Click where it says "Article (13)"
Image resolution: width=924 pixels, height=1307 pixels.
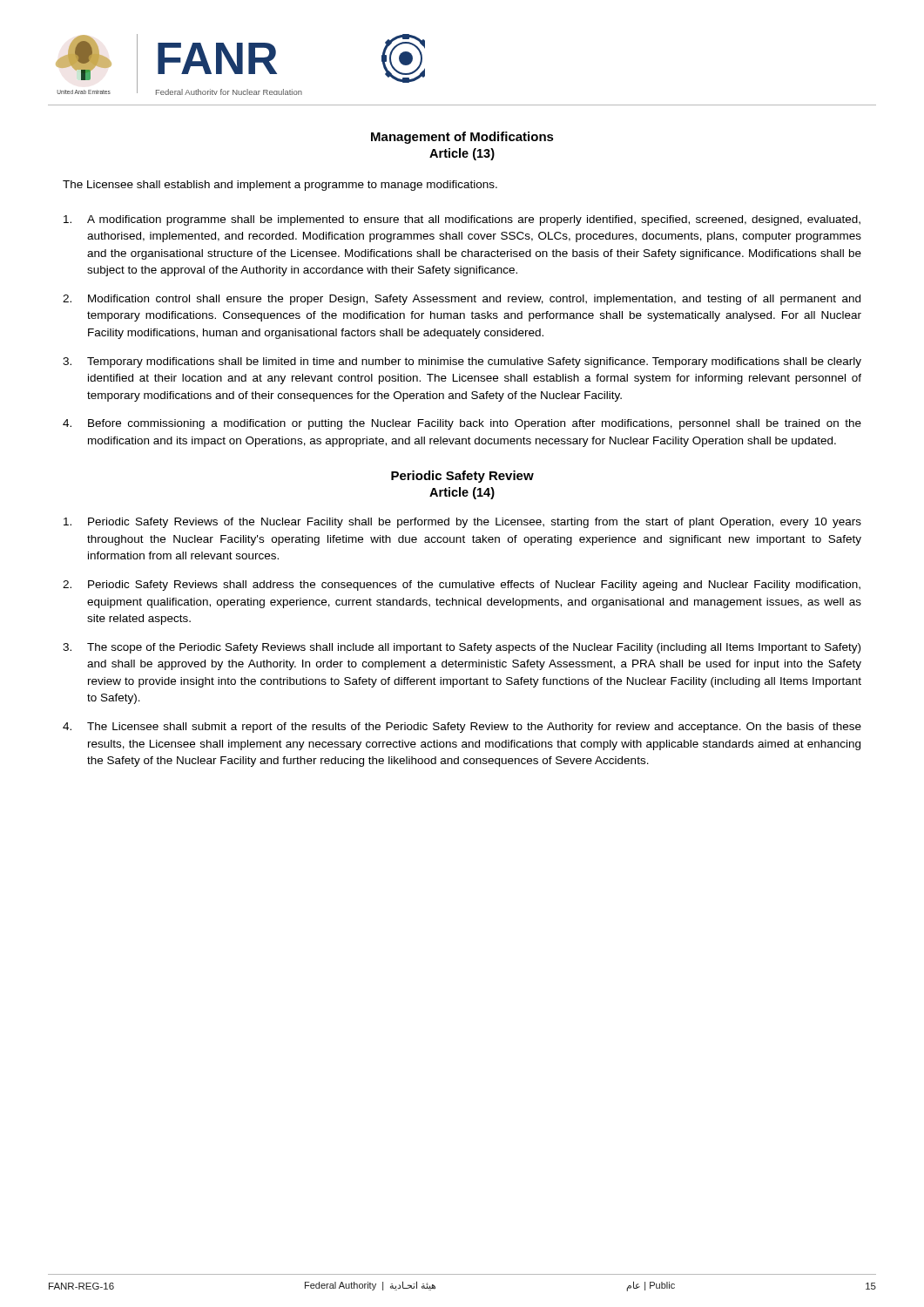tap(462, 153)
